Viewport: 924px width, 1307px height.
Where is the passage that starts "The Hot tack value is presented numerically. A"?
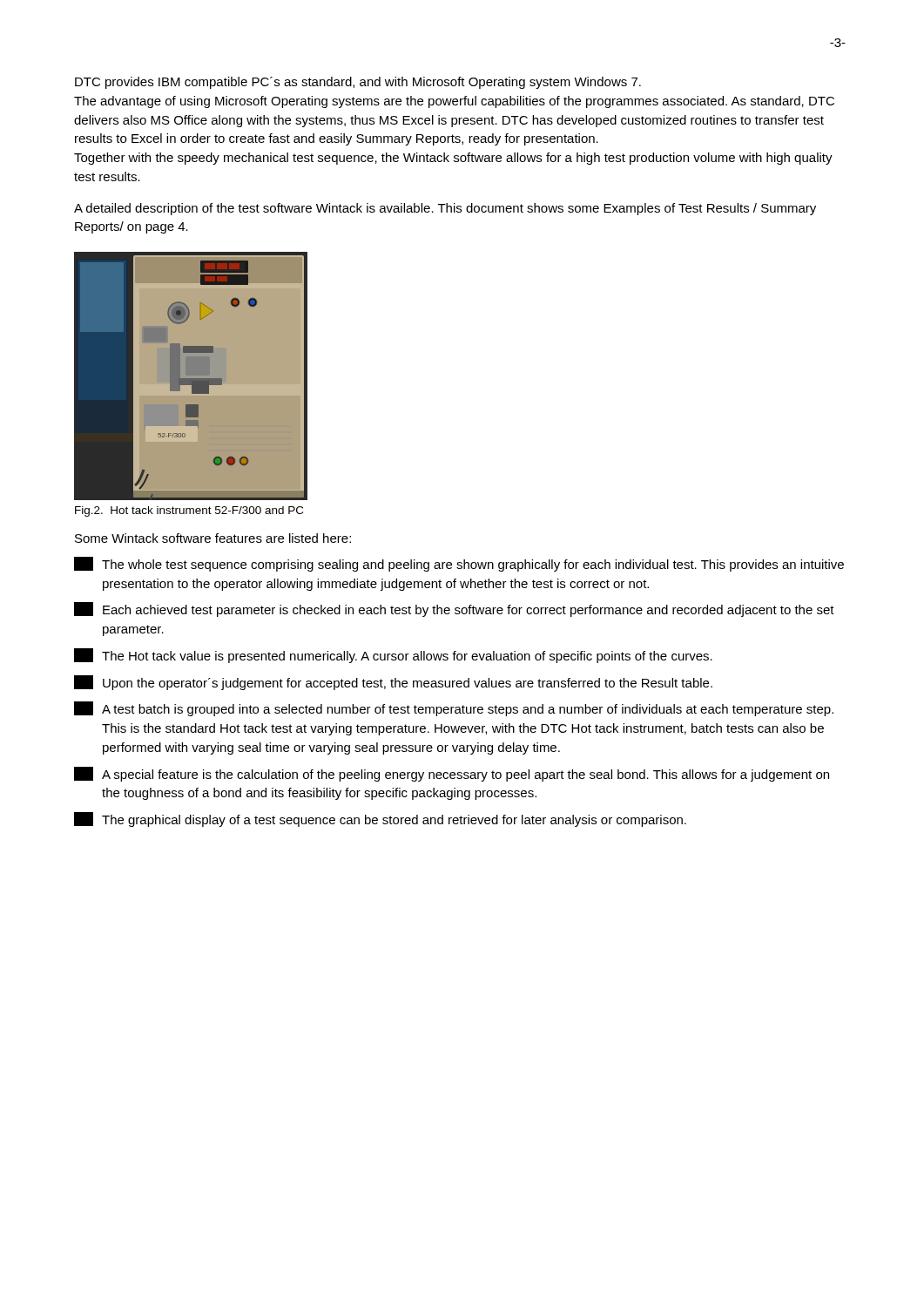tap(462, 656)
